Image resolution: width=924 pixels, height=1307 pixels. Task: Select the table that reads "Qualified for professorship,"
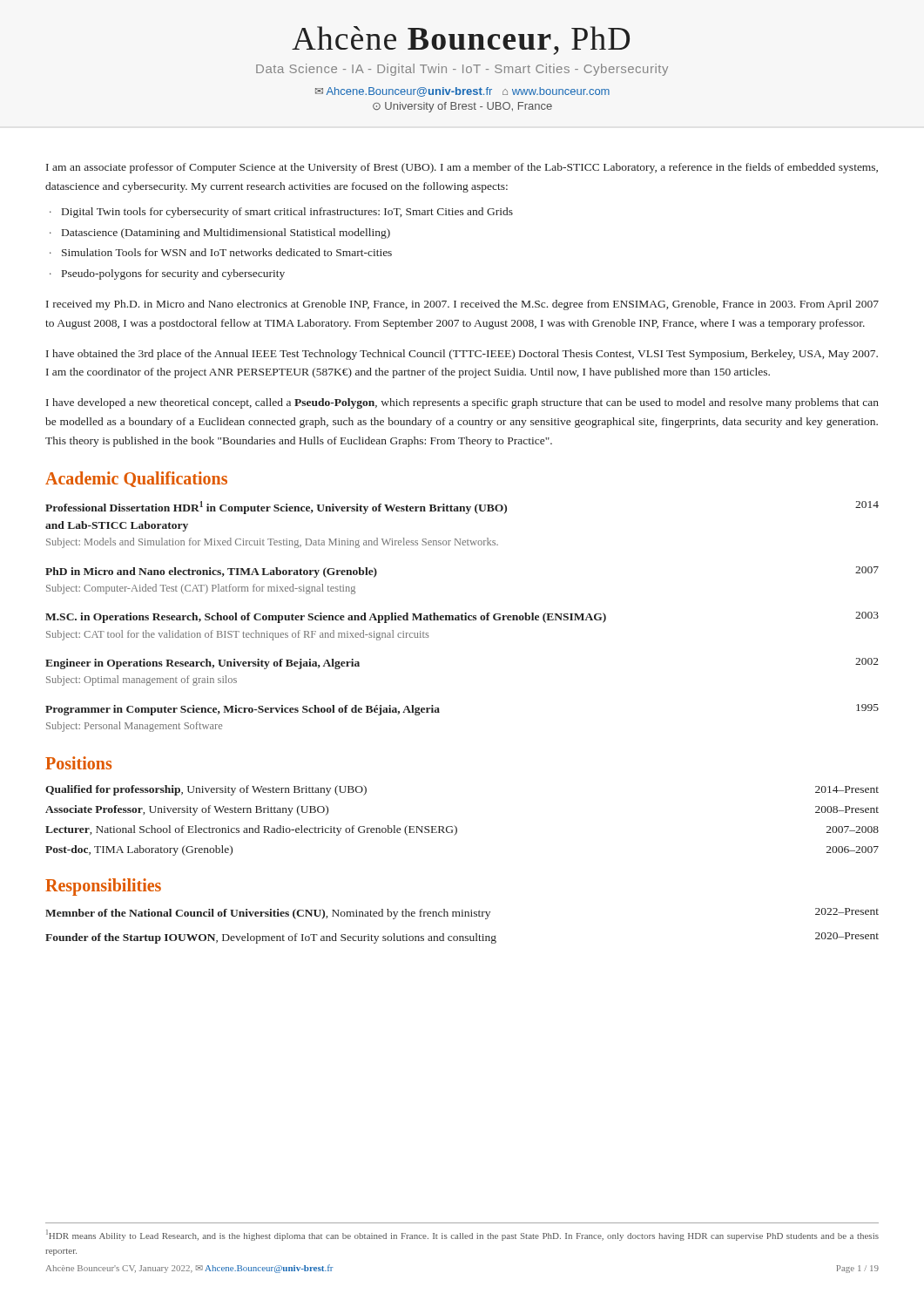pyautogui.click(x=462, y=819)
